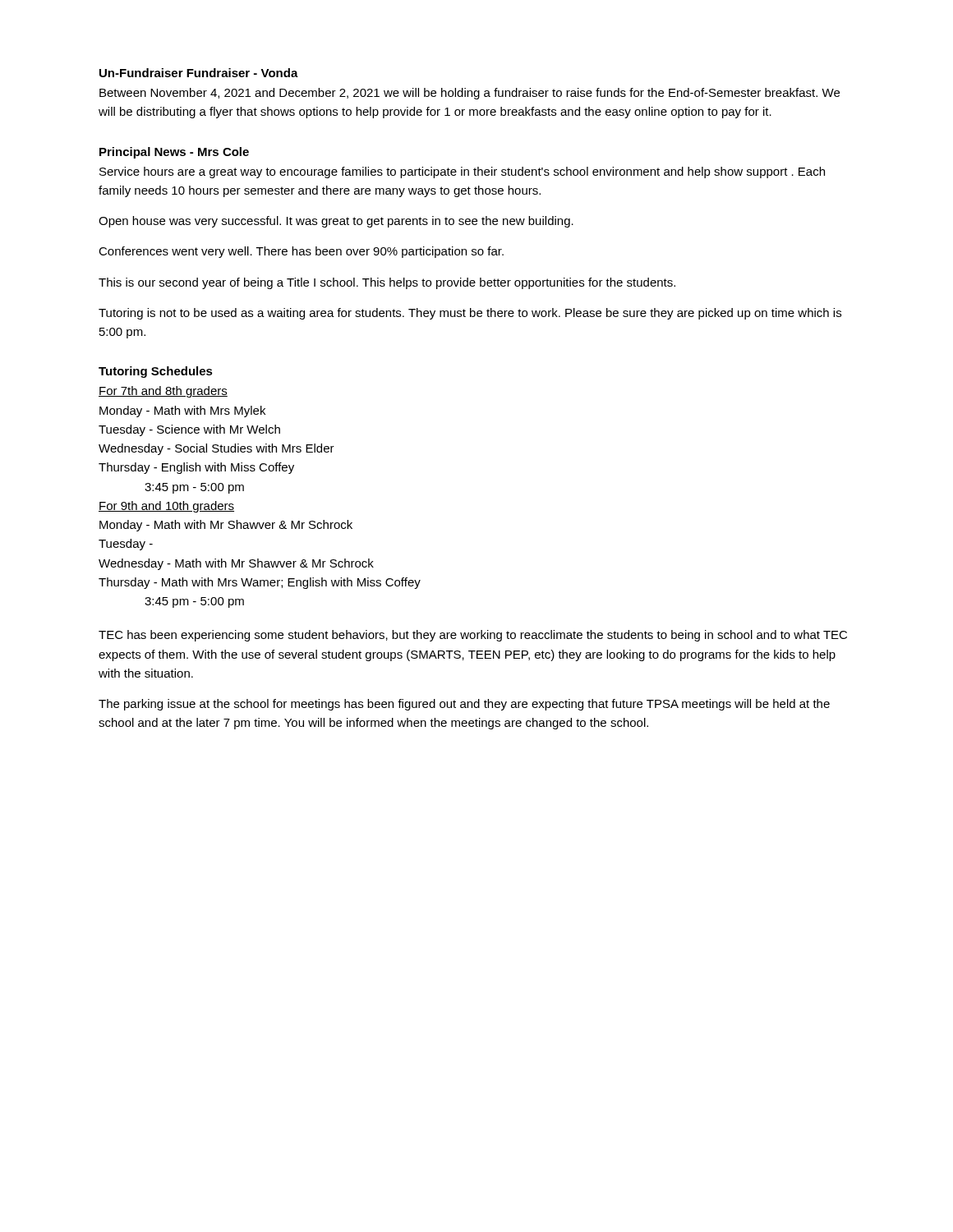The height and width of the screenshot is (1232, 953).
Task: Click on the text that says "Tuesday - Science with Mr Welch"
Action: click(190, 429)
